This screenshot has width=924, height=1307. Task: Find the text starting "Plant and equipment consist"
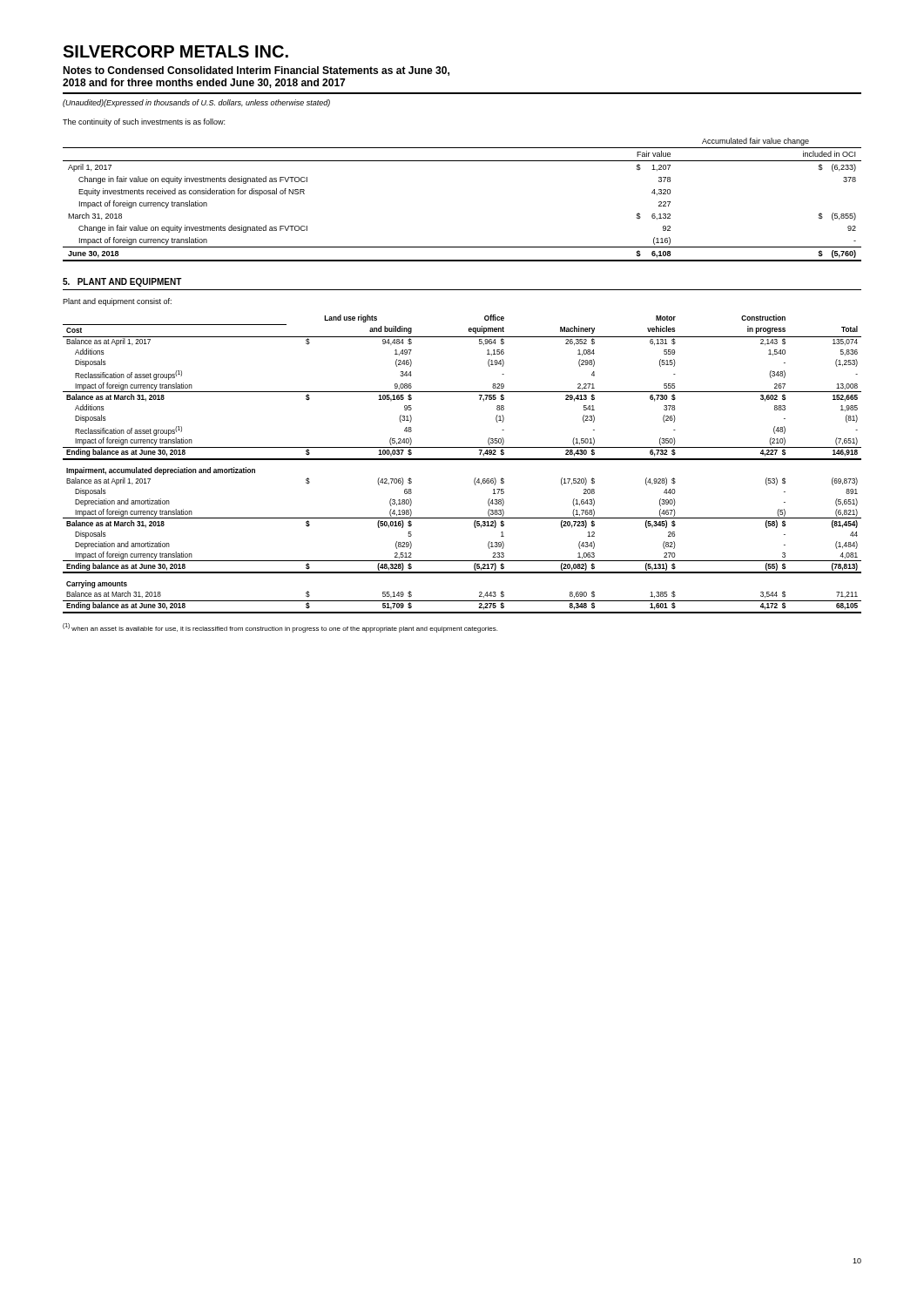117,301
